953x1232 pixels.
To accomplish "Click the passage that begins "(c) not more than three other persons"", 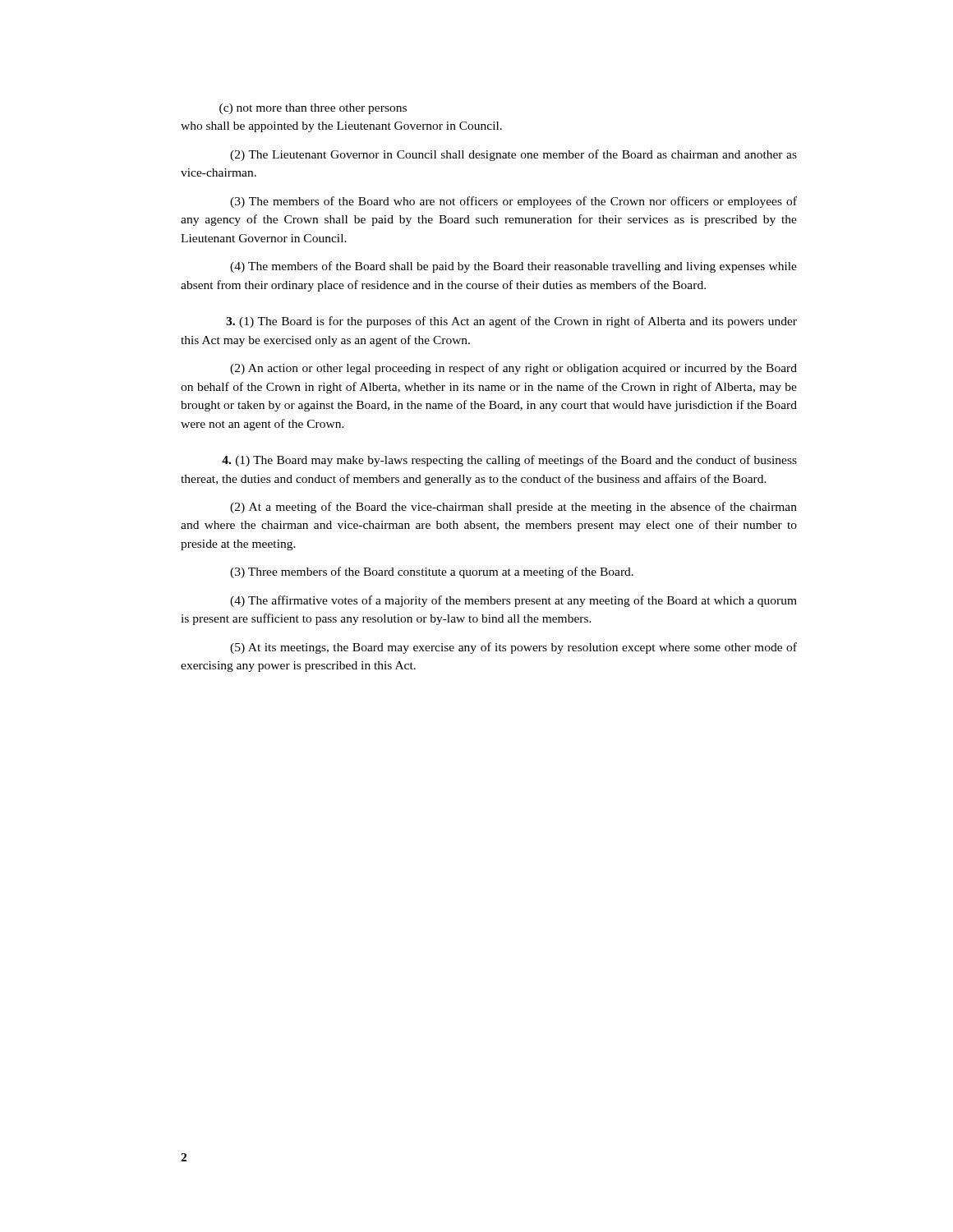I will coord(342,116).
